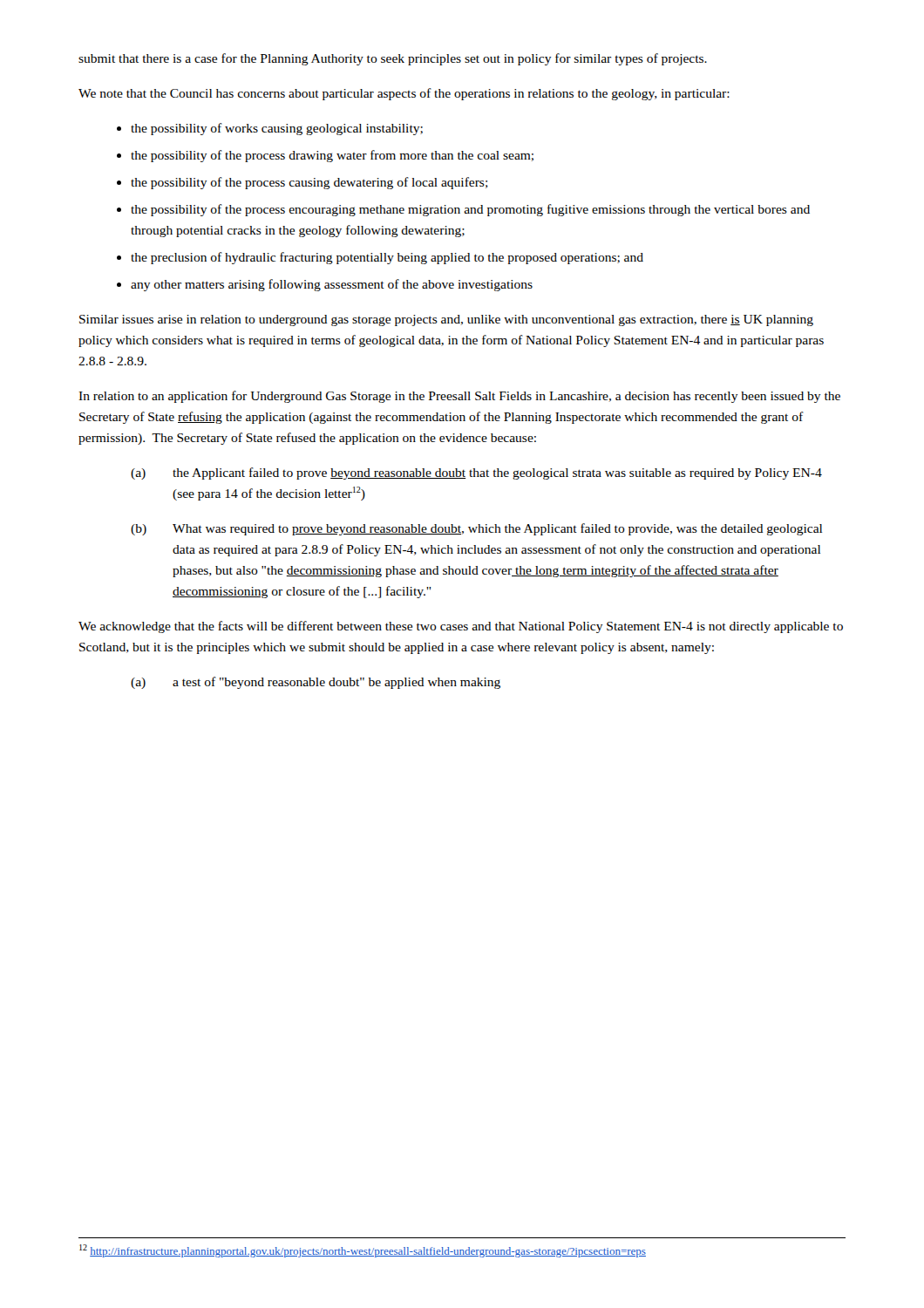Click on the region starting "the preclusion of hydraulic fracturing potentially being"
Image resolution: width=924 pixels, height=1308 pixels.
[x=387, y=257]
